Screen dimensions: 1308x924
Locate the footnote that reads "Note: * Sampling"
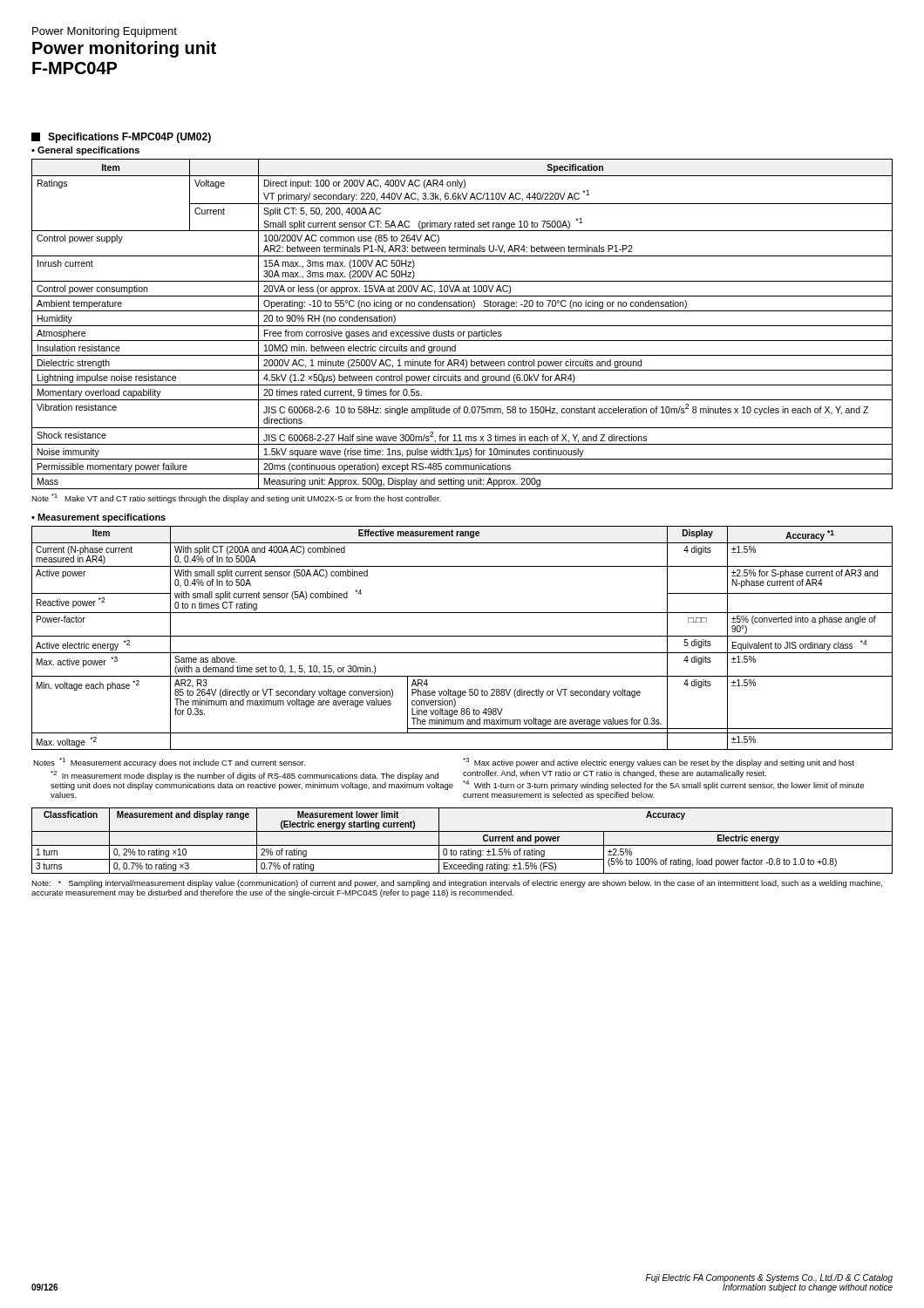pos(457,888)
